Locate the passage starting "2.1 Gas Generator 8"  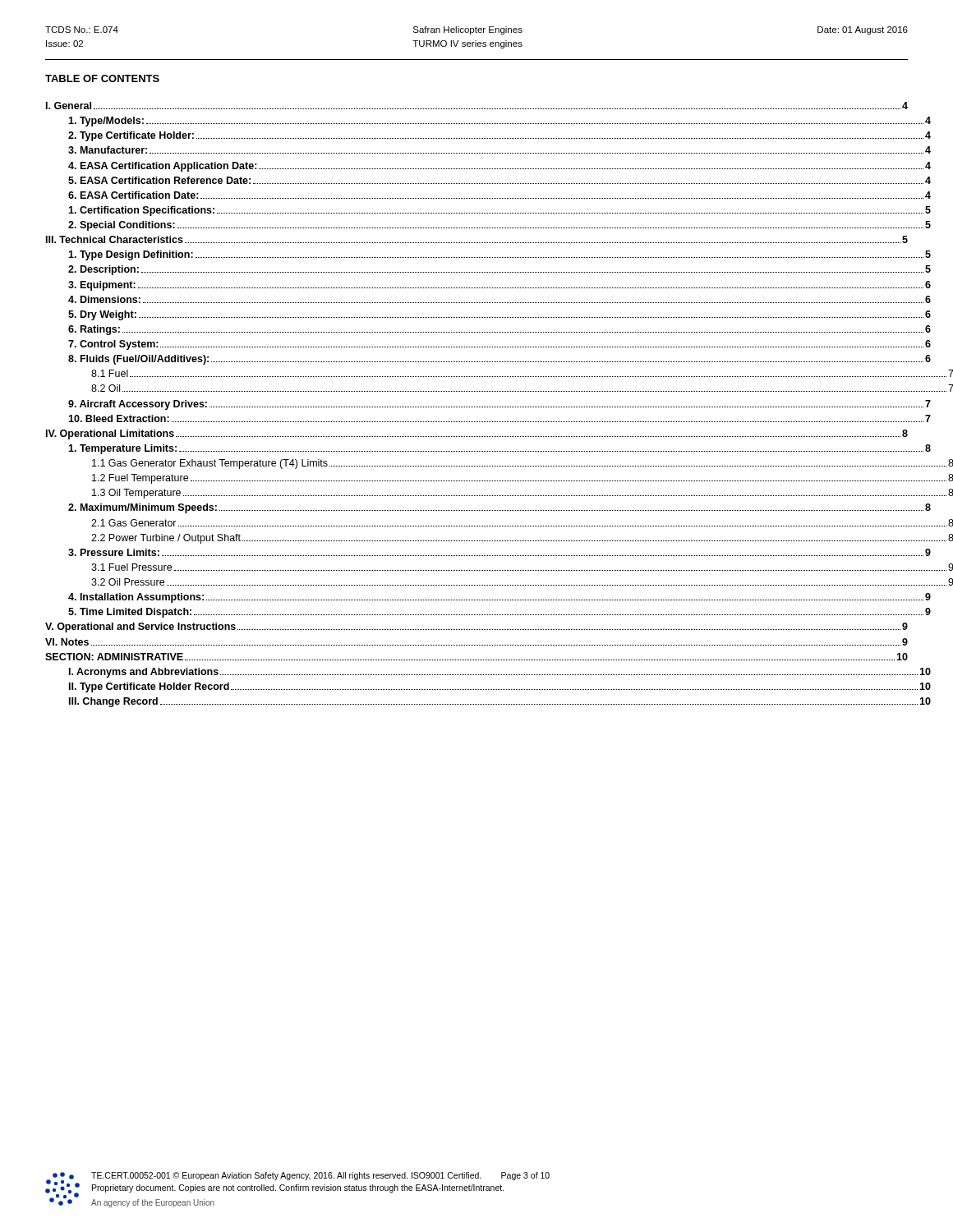(522, 523)
